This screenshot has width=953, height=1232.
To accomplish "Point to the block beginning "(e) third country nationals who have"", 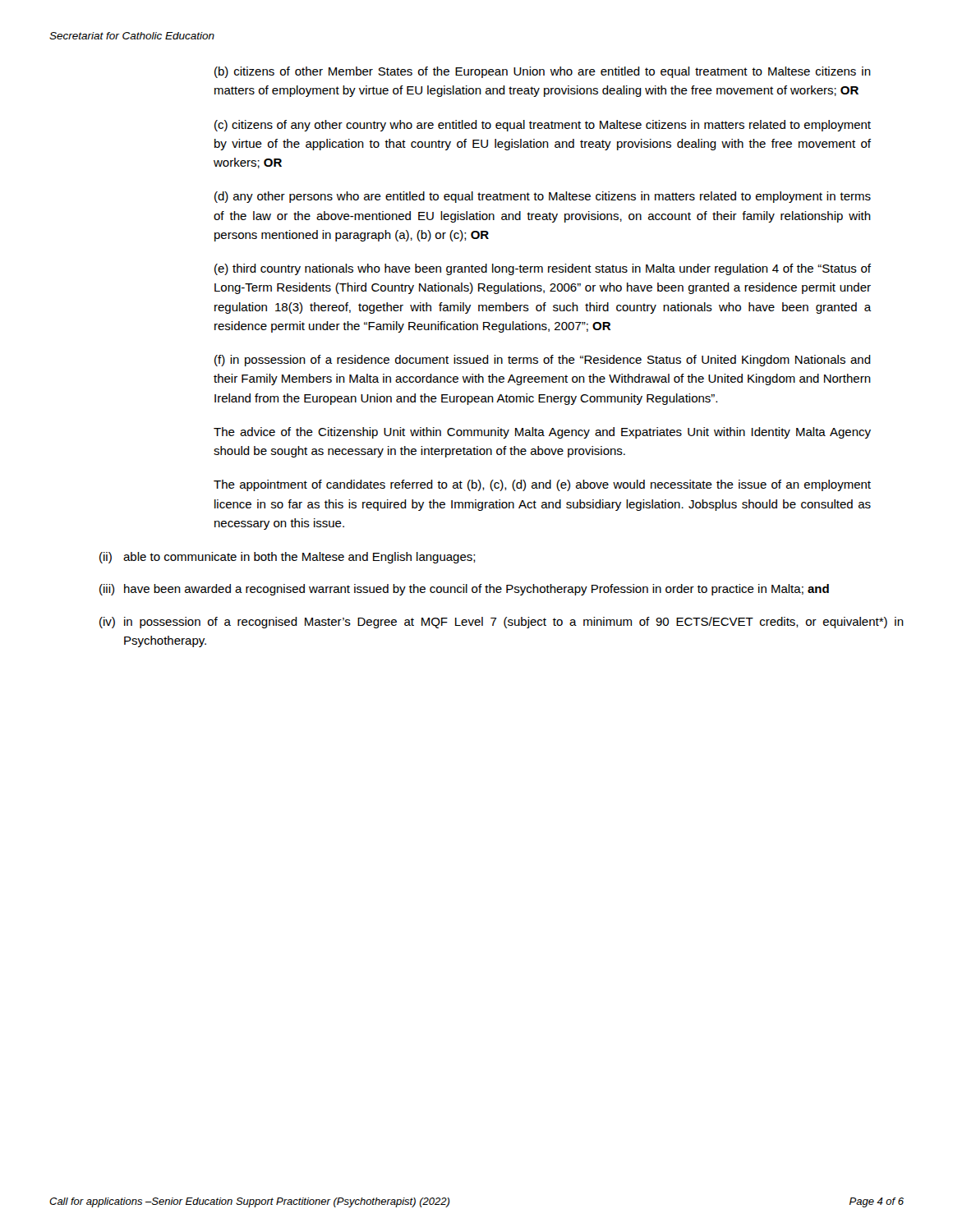I will [x=542, y=297].
